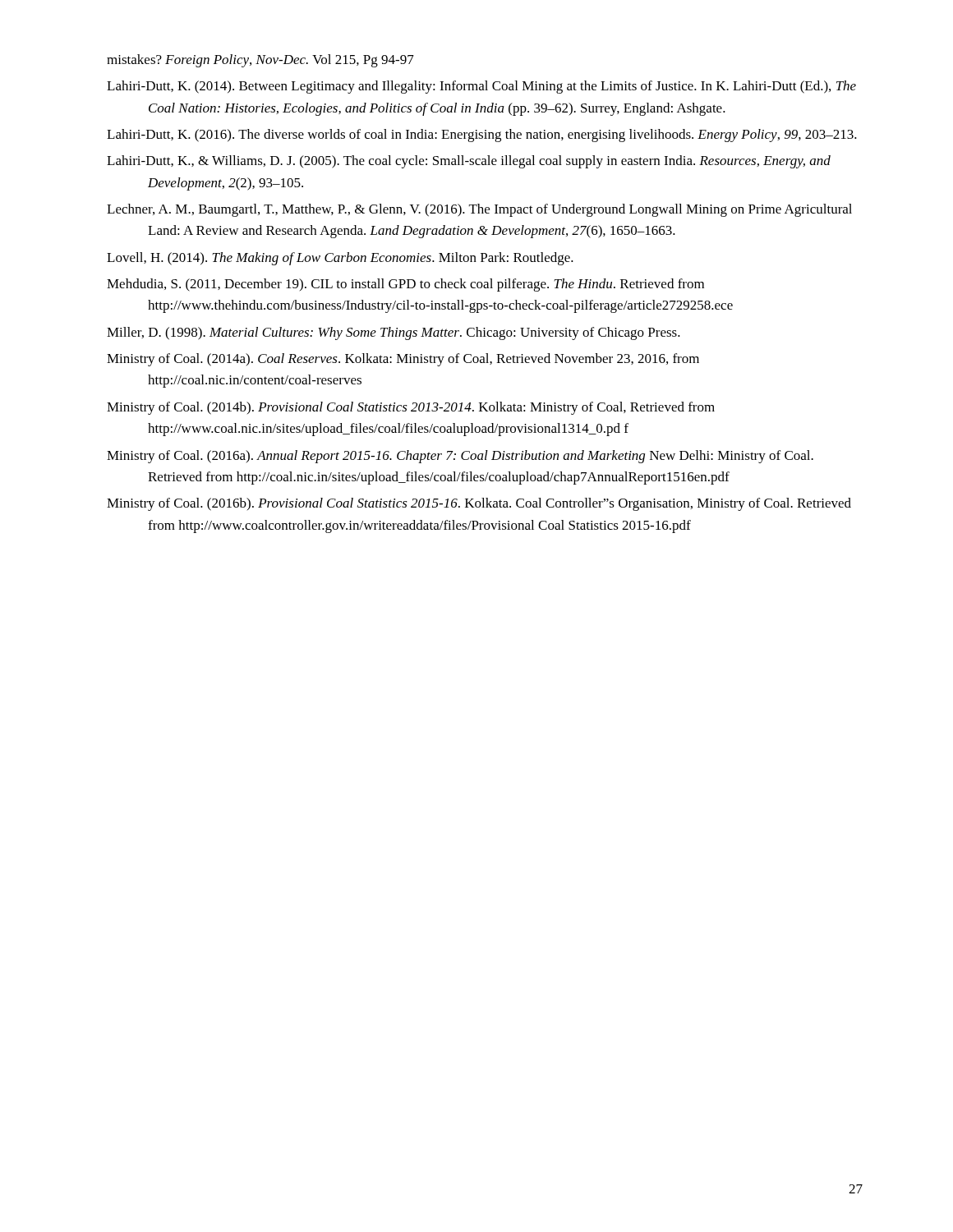Navigate to the passage starting "Lahiri-Dutt, K. (2014). Between Legitimacy and Illegality:"

tap(482, 97)
